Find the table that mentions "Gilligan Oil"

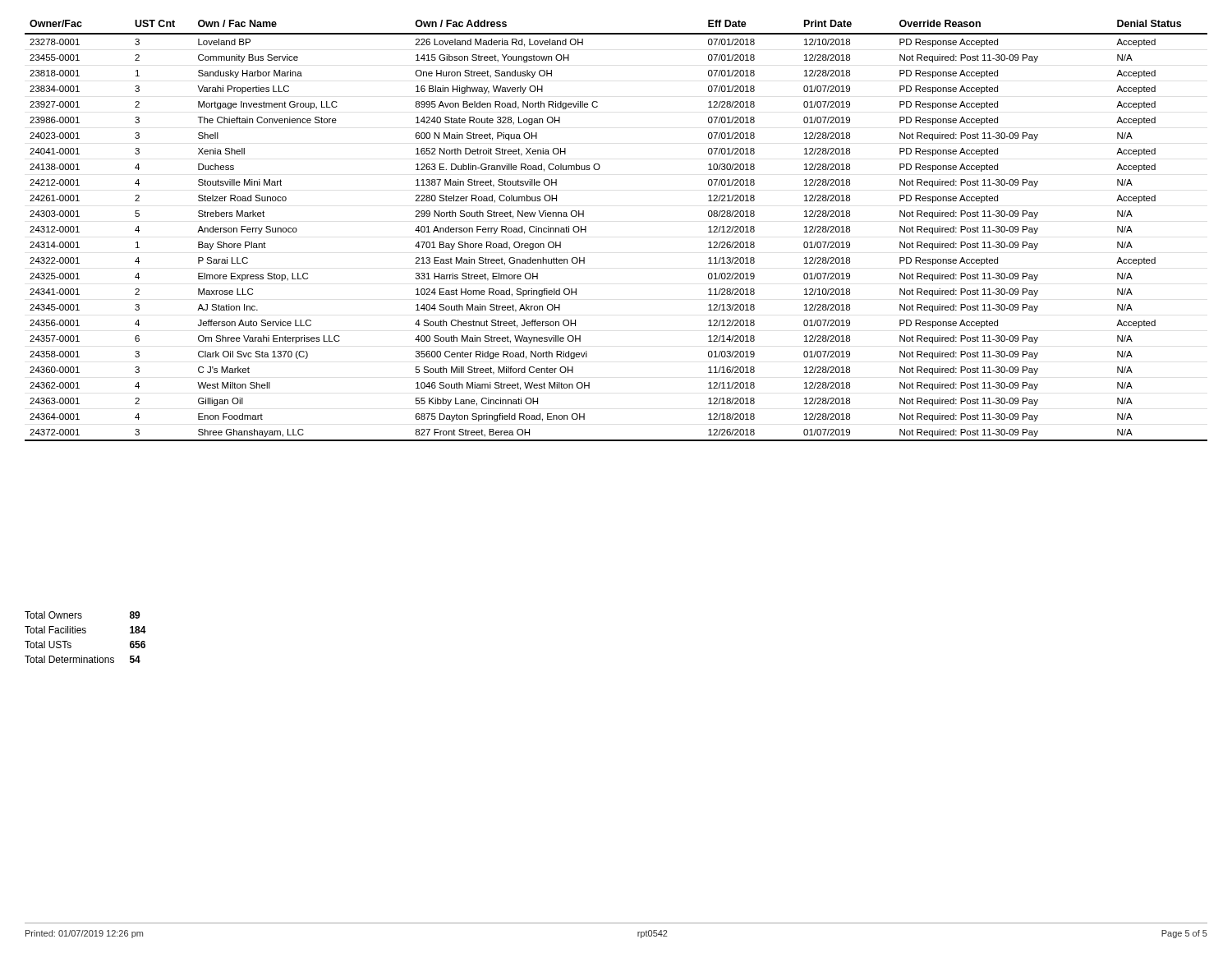click(616, 228)
